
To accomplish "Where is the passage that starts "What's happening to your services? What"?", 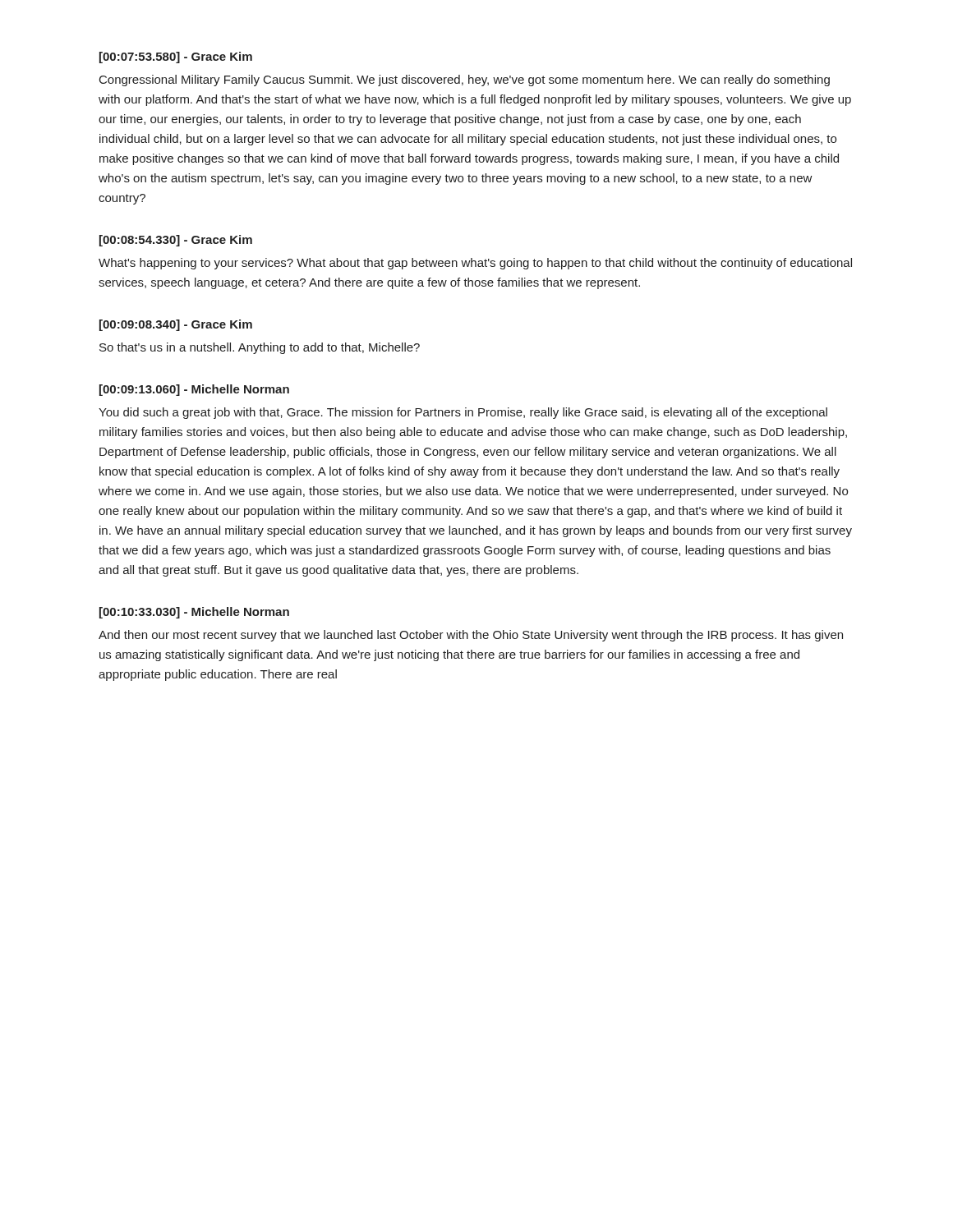I will [476, 272].
